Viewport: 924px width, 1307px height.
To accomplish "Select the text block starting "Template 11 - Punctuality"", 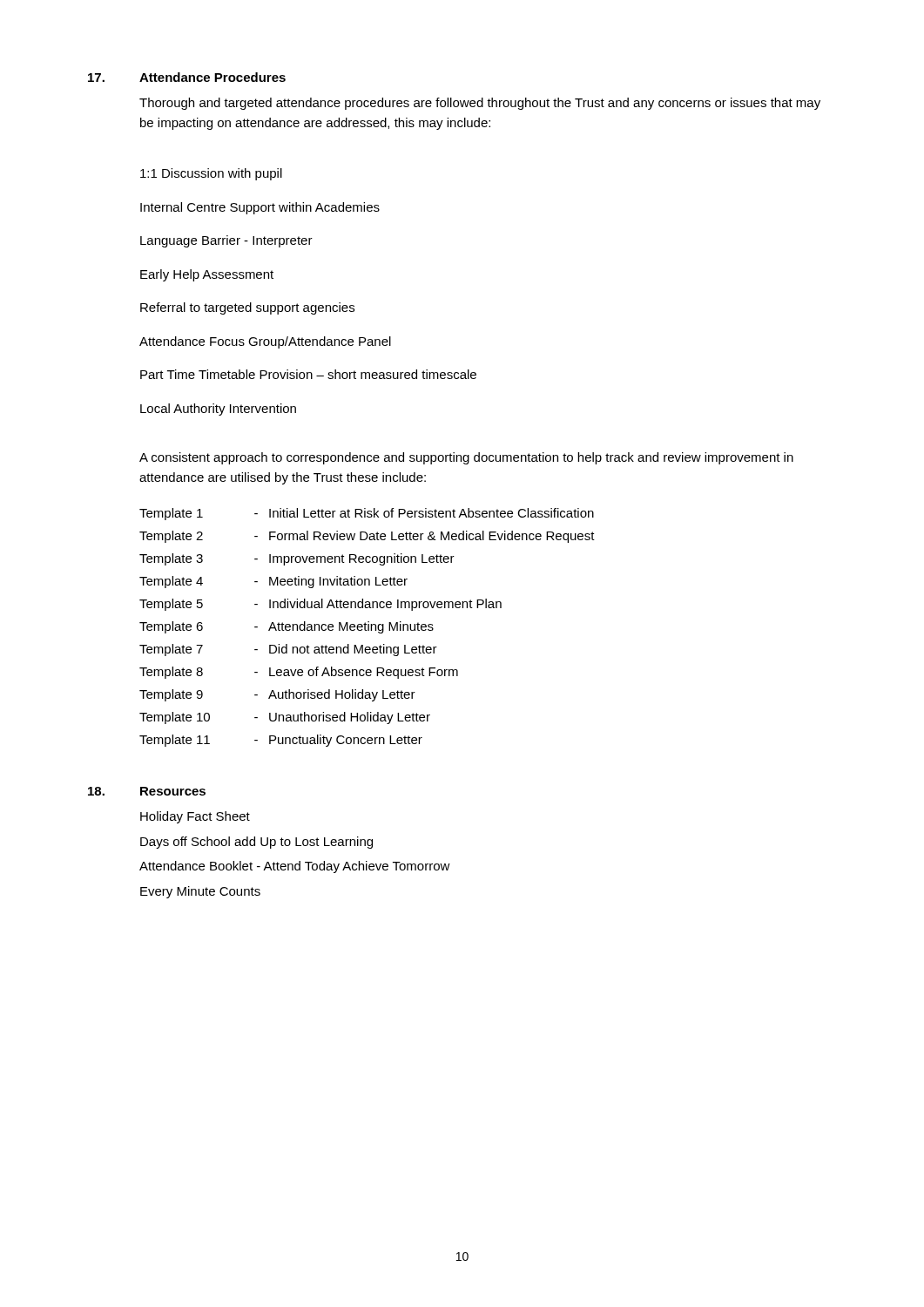I will (x=281, y=741).
